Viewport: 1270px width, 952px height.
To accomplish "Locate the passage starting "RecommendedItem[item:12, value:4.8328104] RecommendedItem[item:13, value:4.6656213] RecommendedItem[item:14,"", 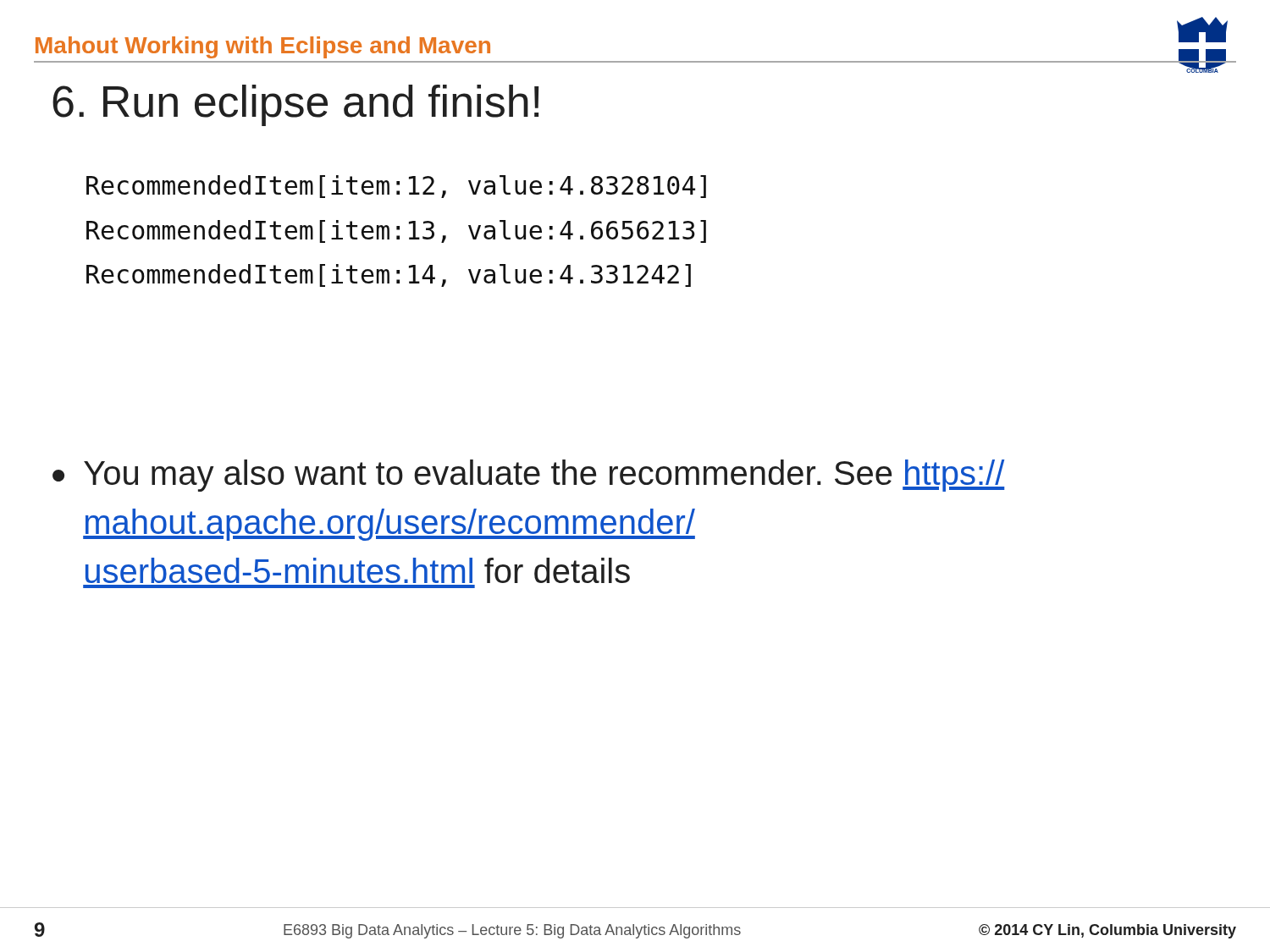I will [398, 230].
